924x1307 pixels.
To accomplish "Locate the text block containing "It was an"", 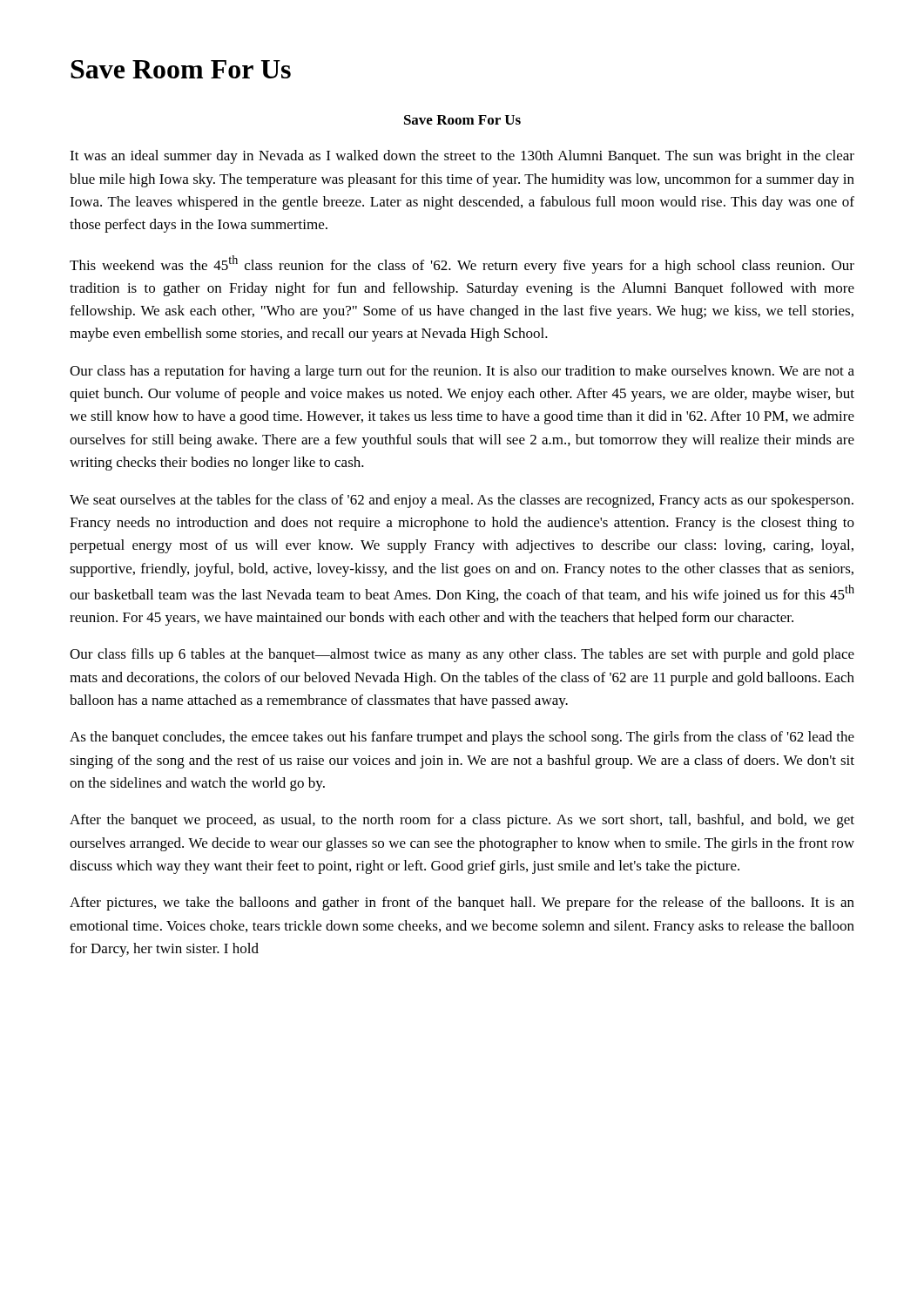I will (462, 190).
